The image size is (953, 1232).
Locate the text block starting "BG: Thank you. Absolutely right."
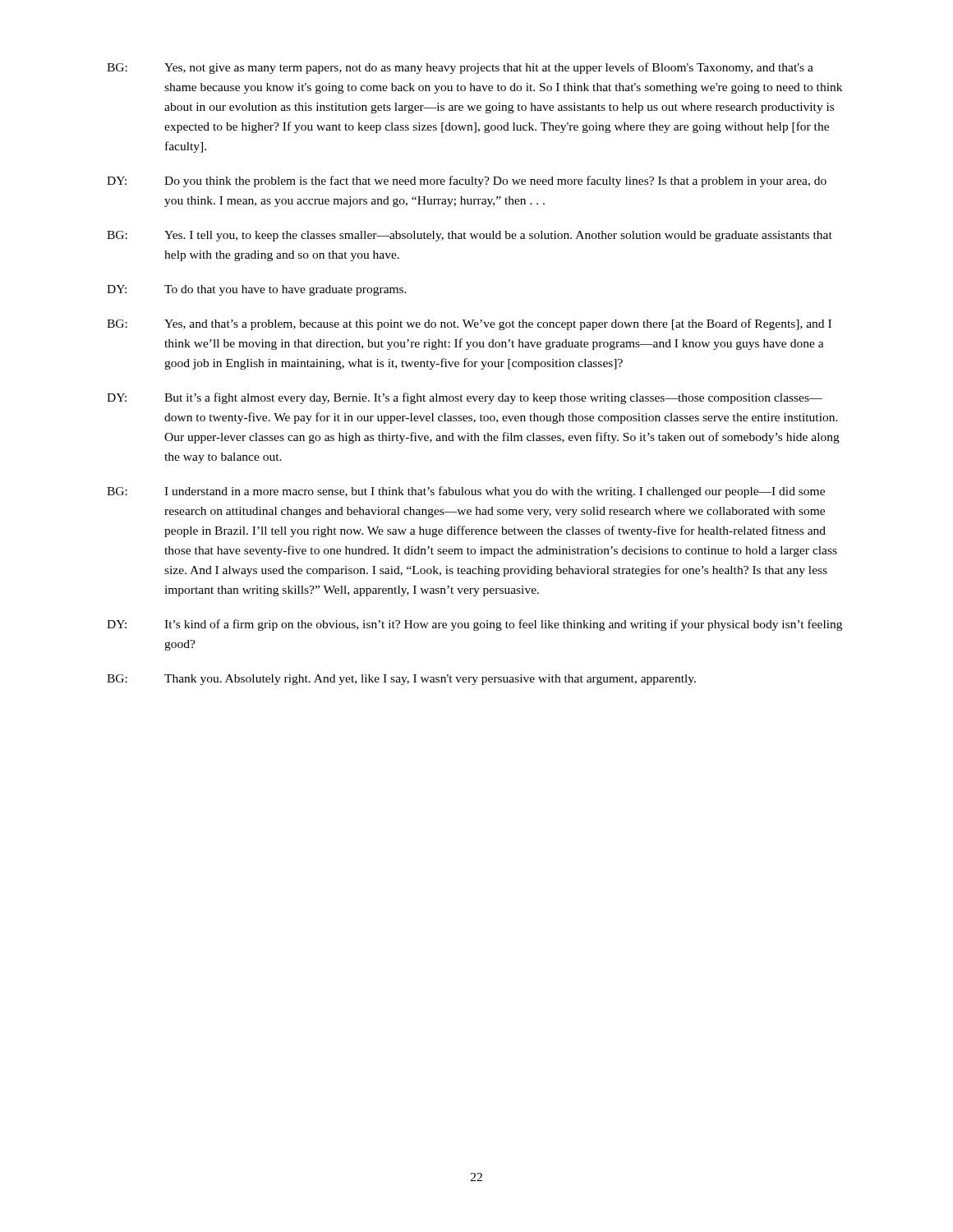(476, 679)
